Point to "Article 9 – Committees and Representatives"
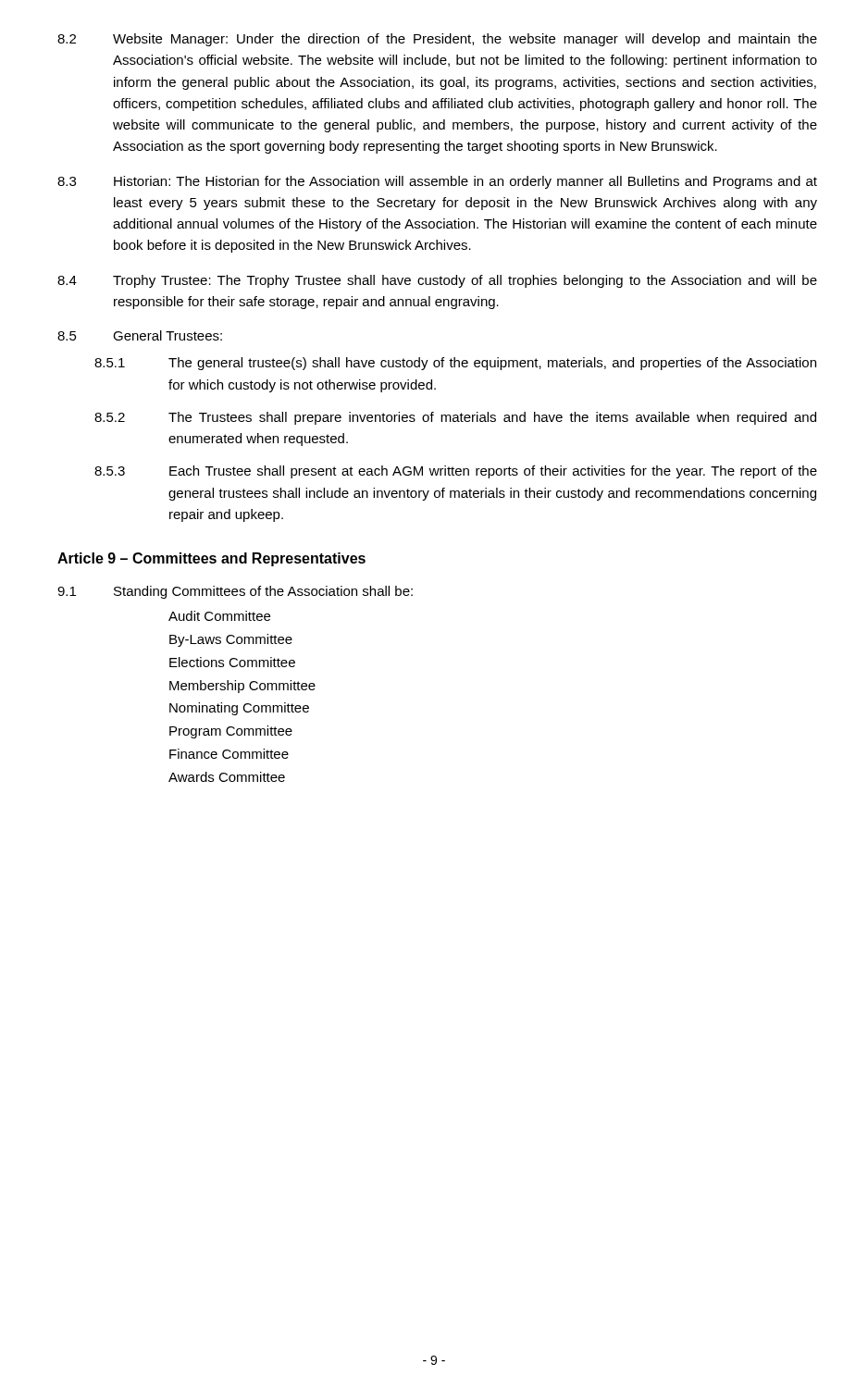The height and width of the screenshot is (1388, 868). click(212, 558)
